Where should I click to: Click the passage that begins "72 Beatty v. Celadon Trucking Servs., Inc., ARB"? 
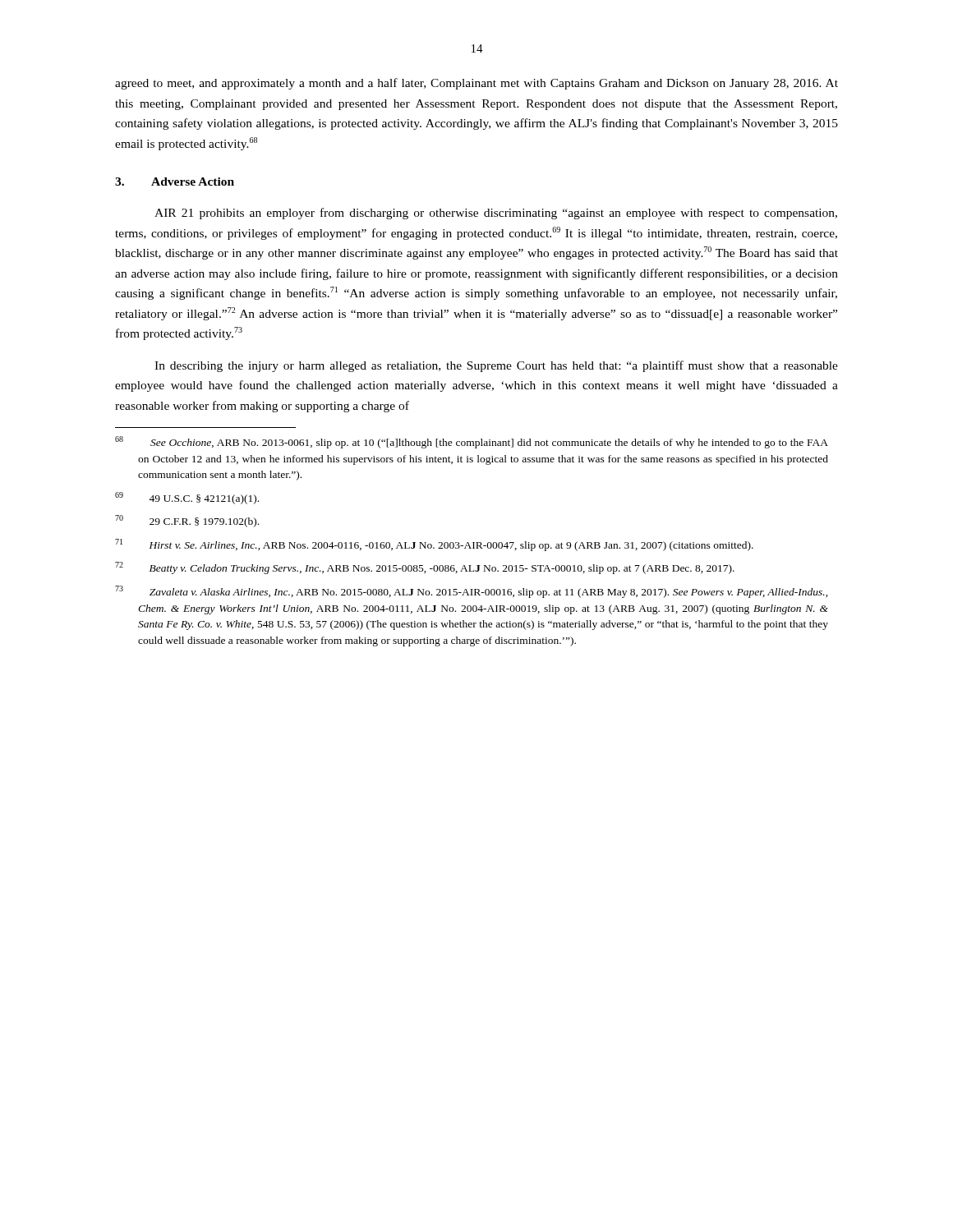(x=472, y=569)
